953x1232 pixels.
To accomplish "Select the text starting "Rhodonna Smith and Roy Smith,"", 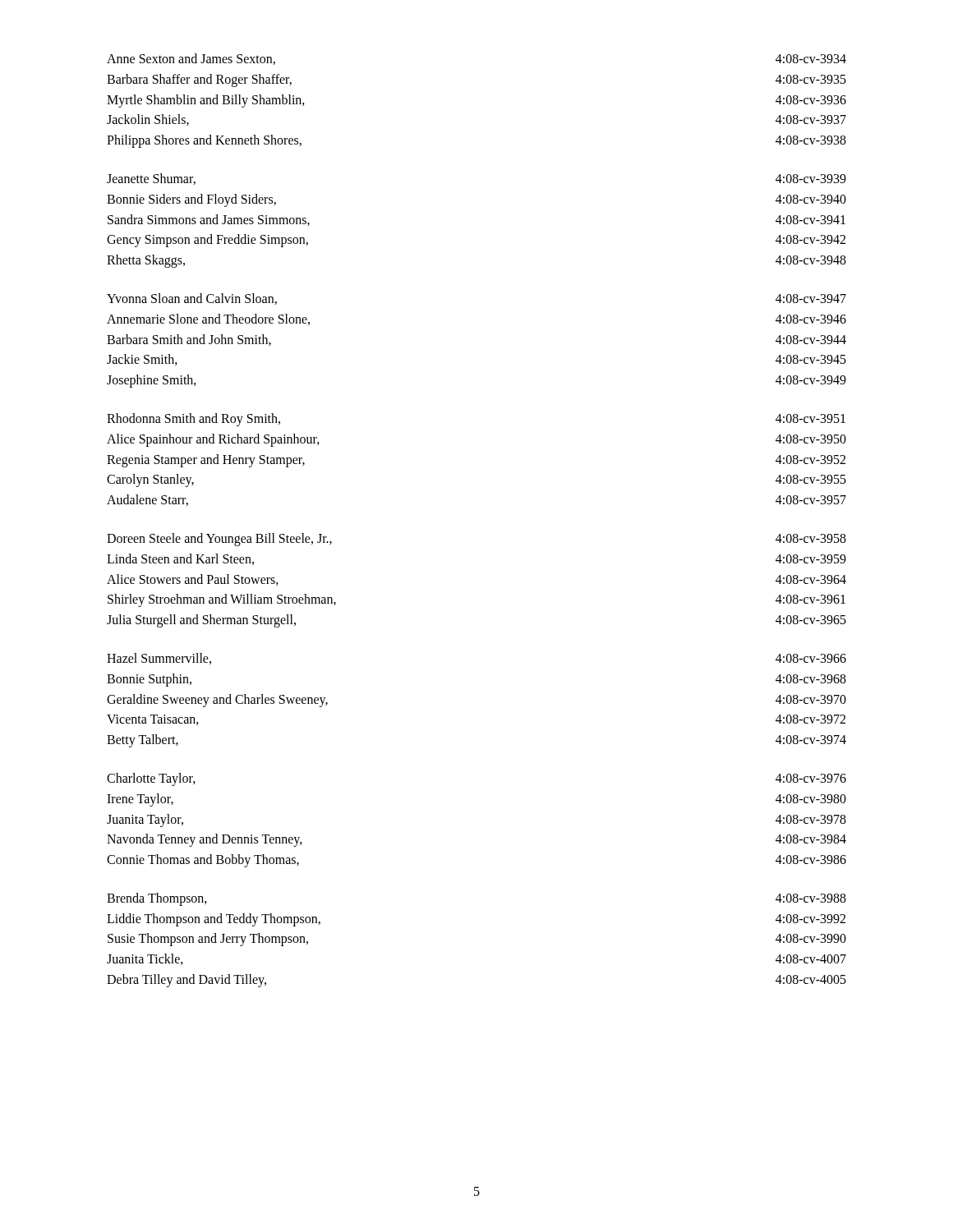I will (x=190, y=419).
